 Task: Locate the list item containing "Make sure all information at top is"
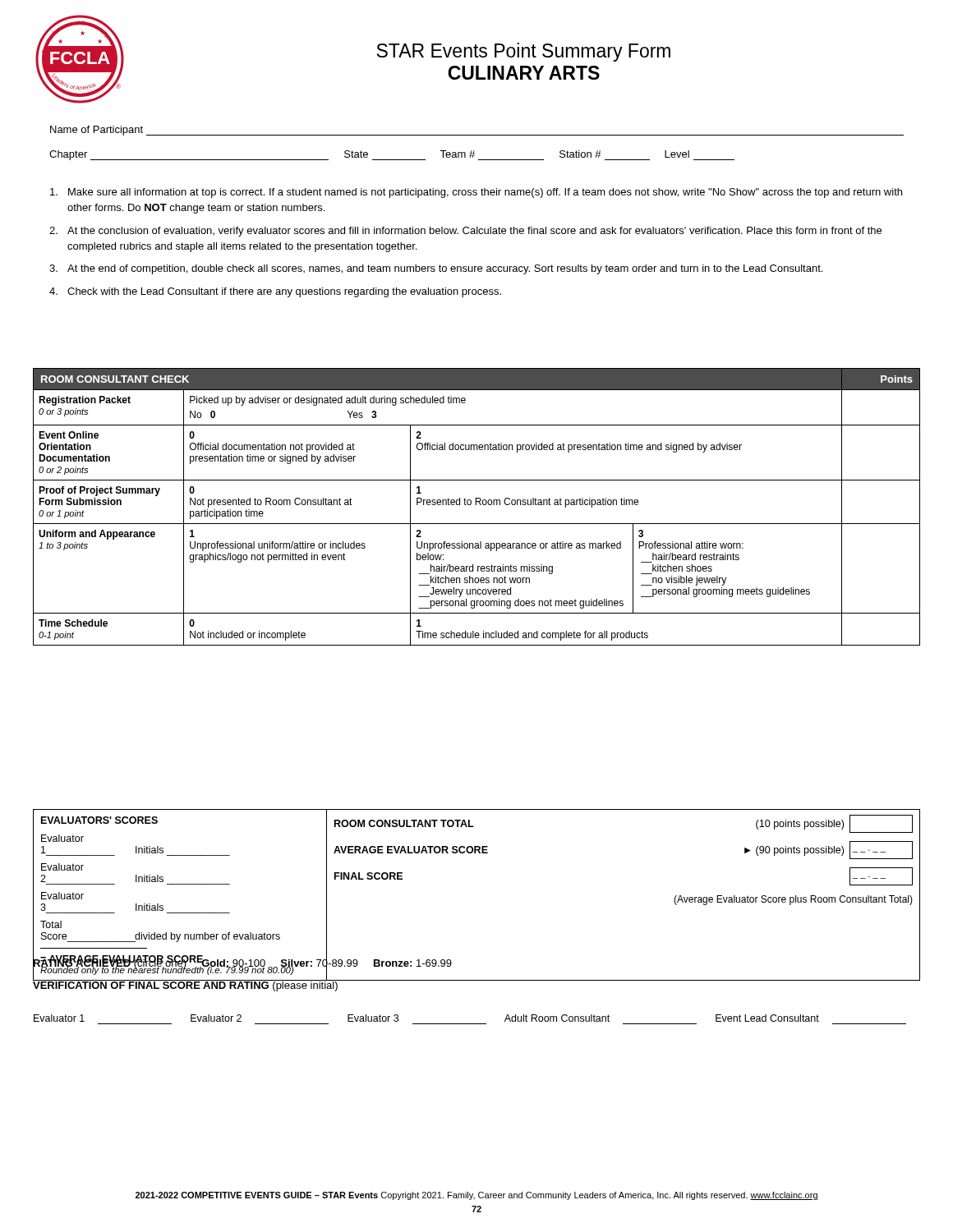pyautogui.click(x=476, y=200)
